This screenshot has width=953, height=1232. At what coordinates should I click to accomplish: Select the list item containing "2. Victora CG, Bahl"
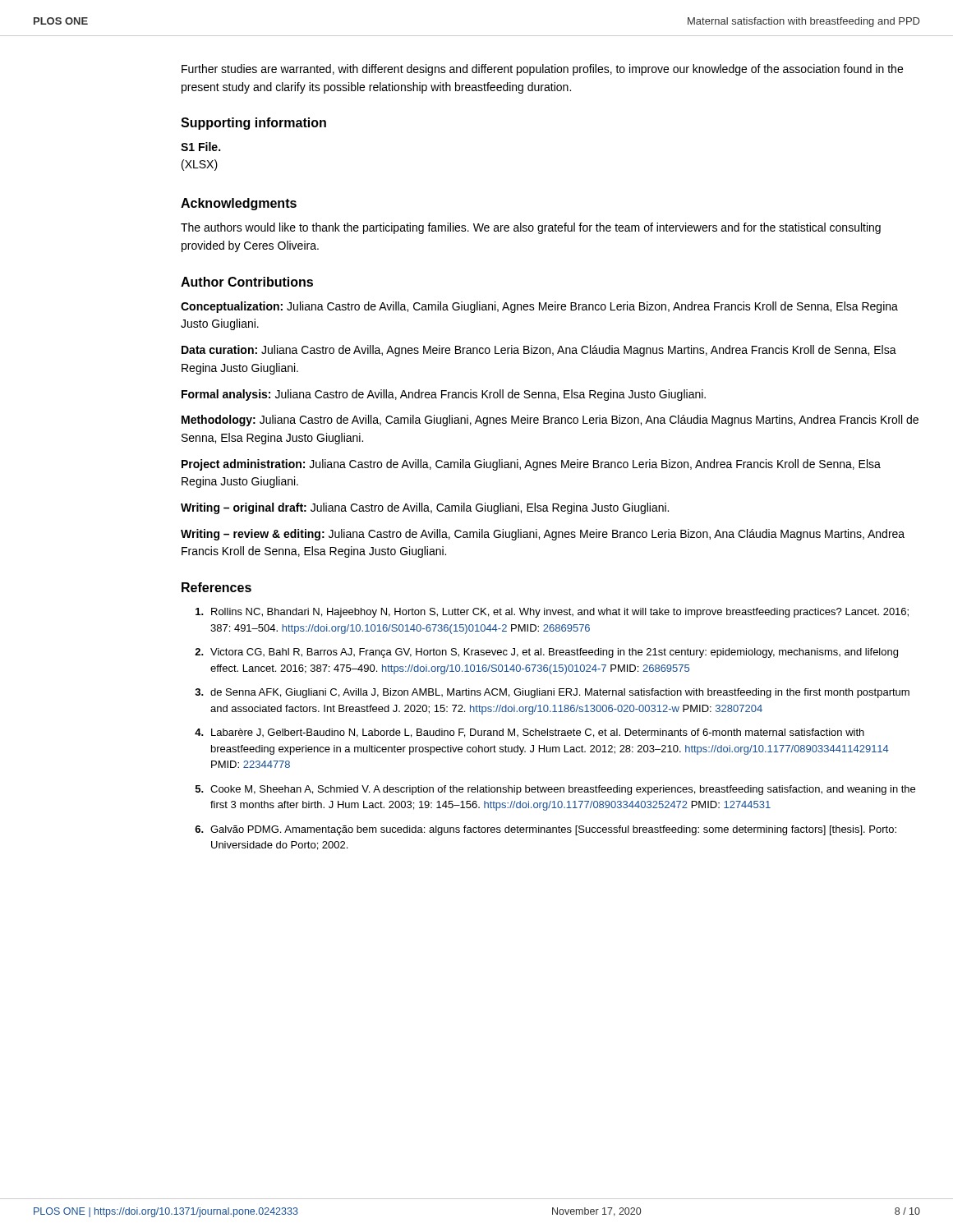click(550, 660)
